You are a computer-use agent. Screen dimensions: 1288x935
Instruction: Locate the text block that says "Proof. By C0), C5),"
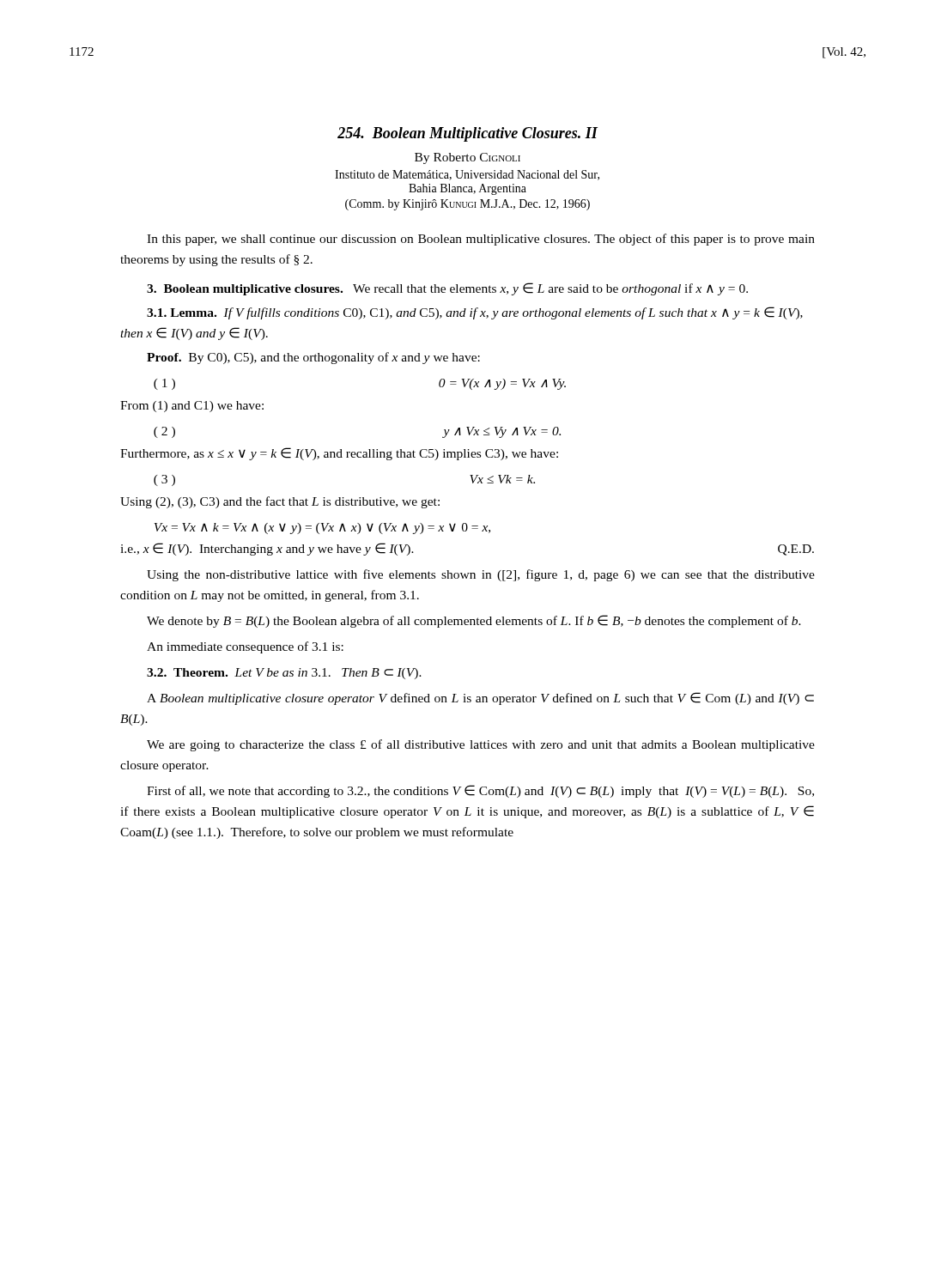tap(314, 357)
